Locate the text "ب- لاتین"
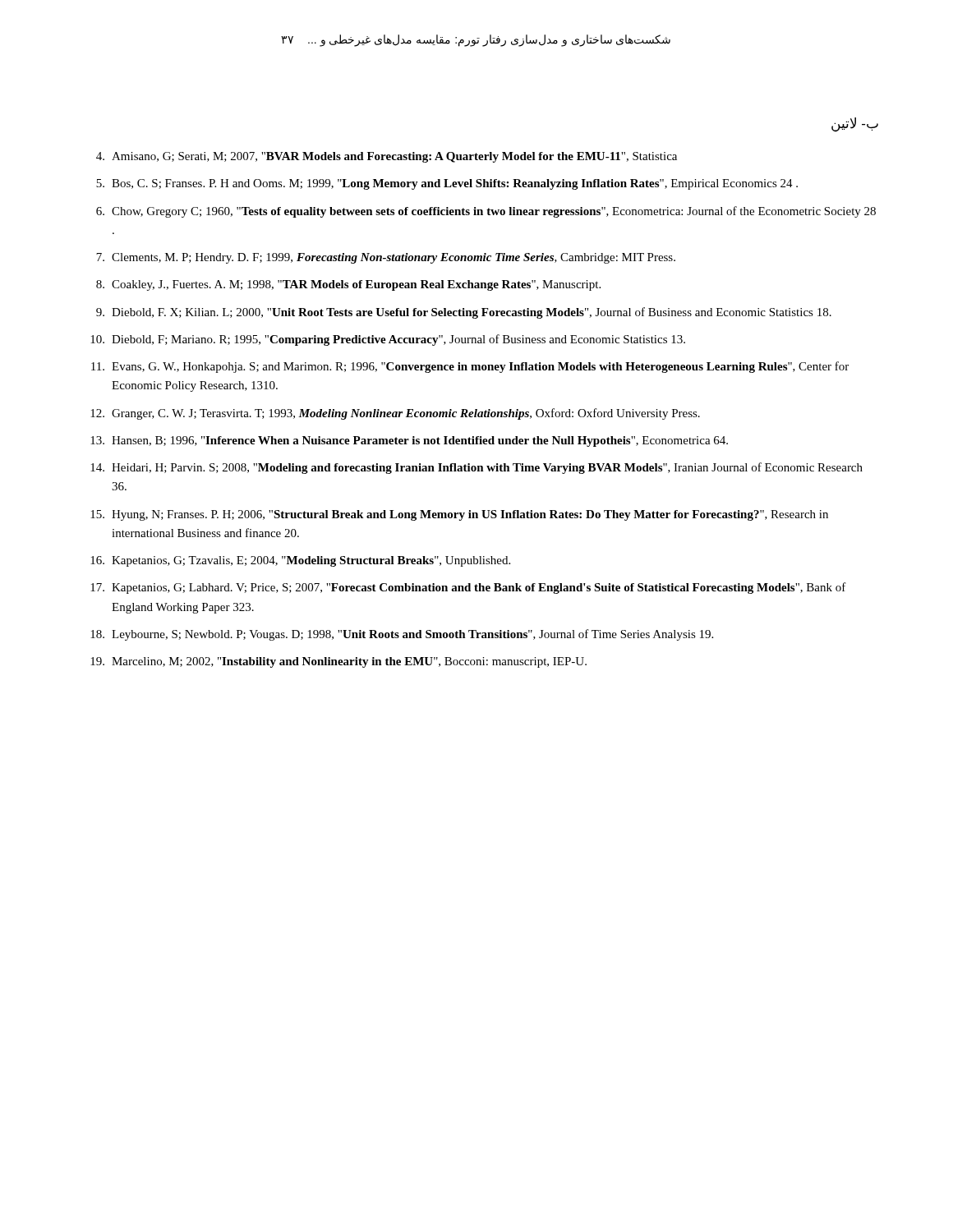The width and height of the screenshot is (953, 1232). pyautogui.click(x=855, y=124)
